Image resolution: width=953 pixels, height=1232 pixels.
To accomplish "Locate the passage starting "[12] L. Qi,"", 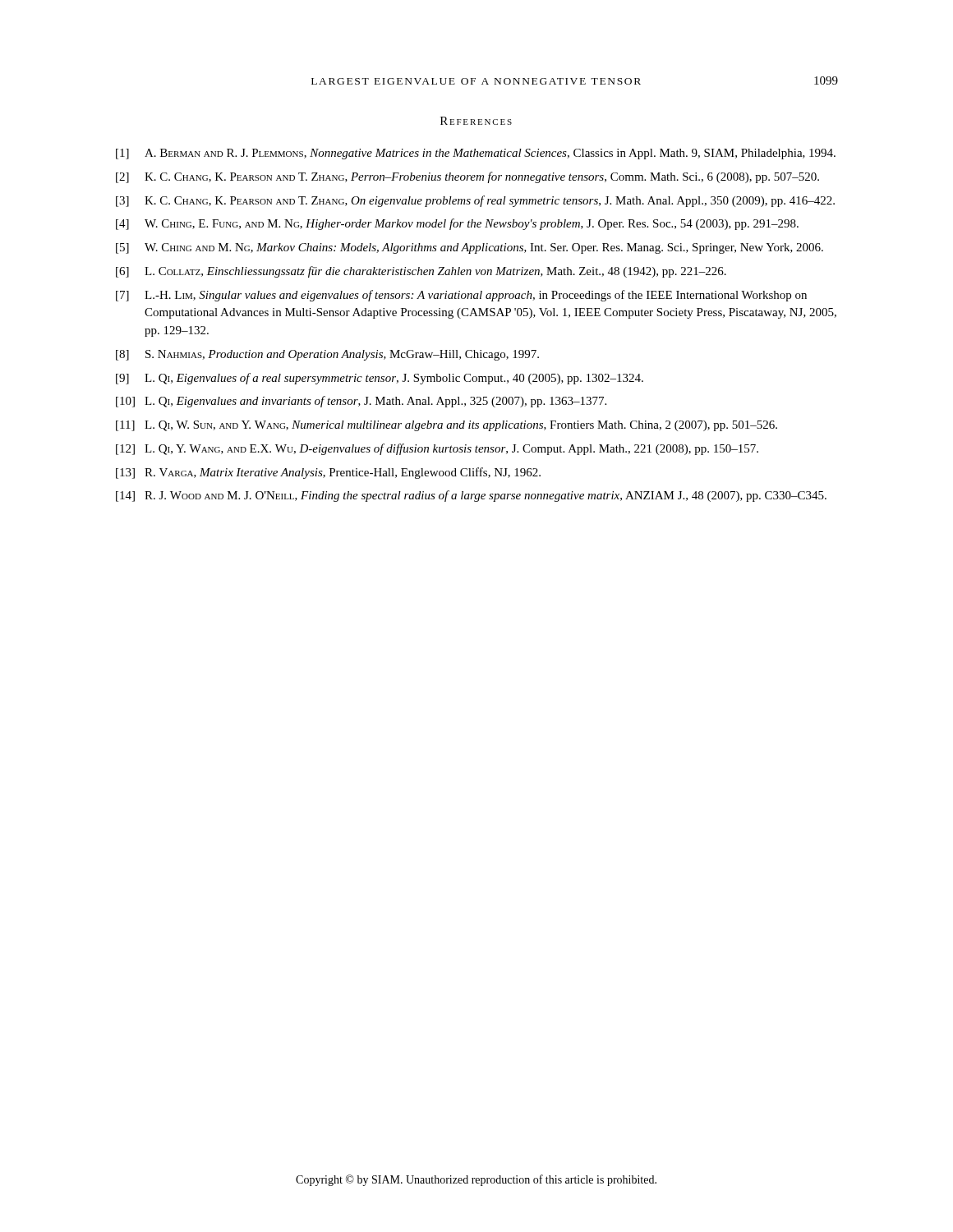I will coord(476,449).
